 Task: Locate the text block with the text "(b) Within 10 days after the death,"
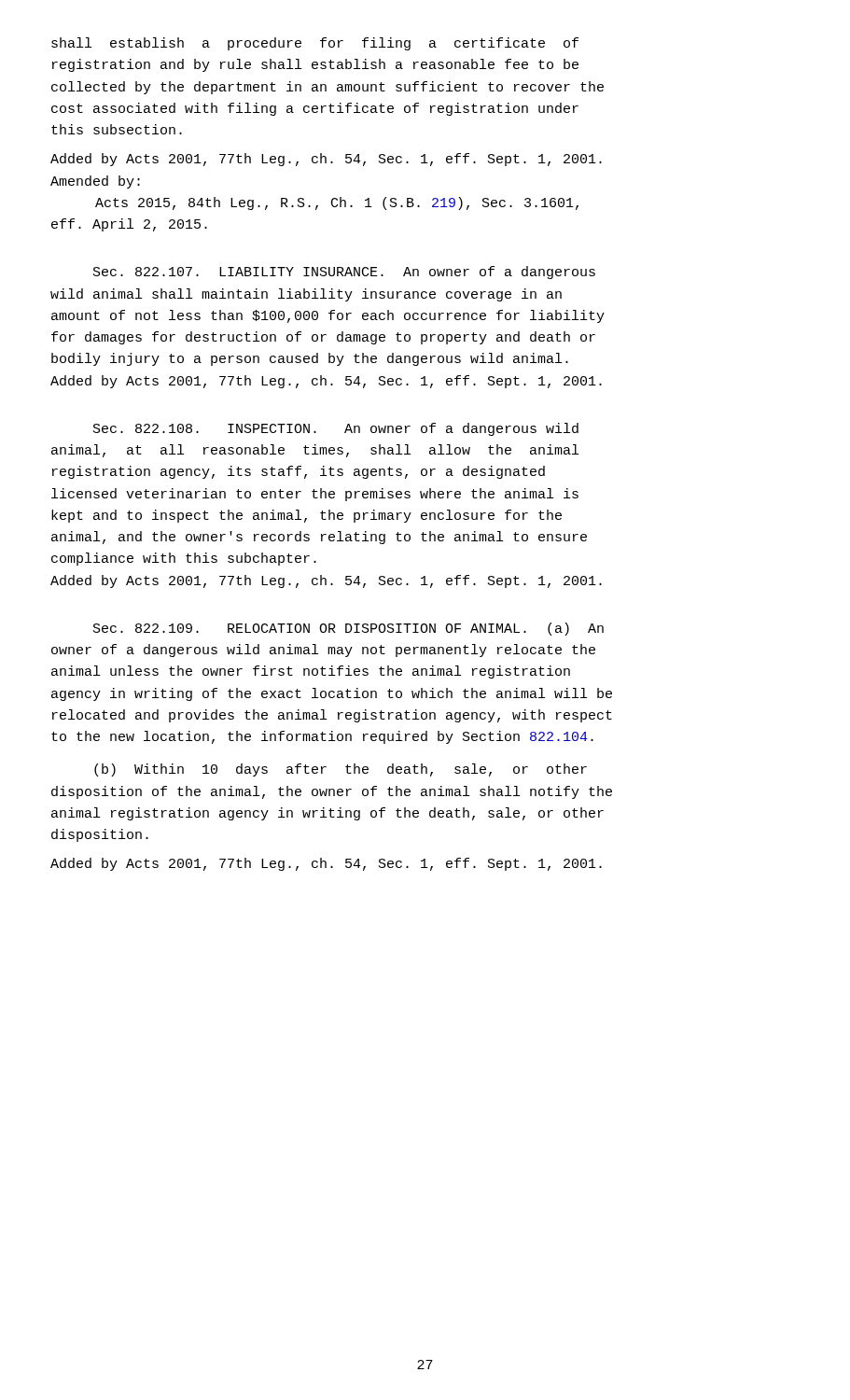click(332, 803)
